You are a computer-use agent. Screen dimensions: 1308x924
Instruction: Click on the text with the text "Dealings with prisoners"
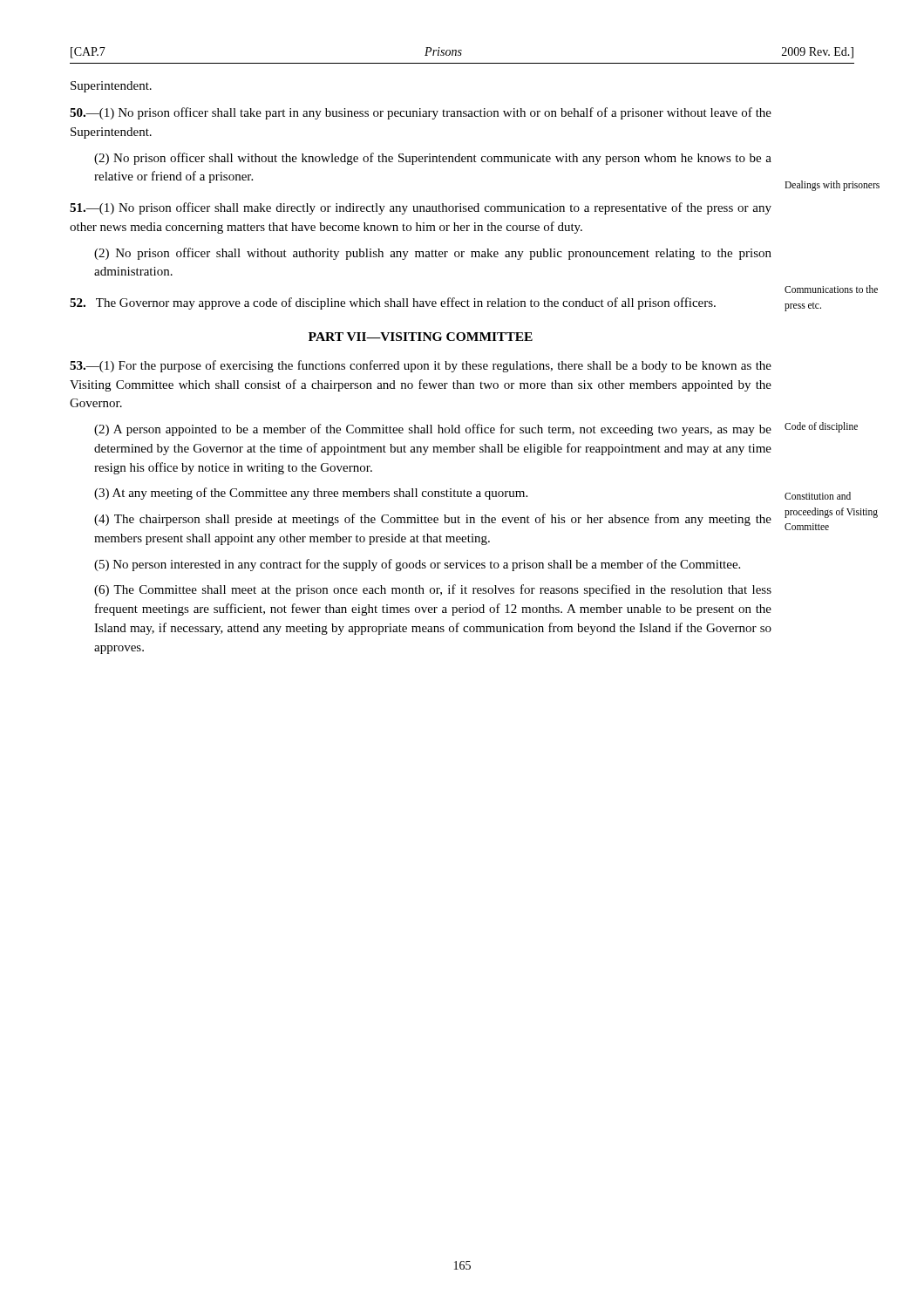click(832, 185)
